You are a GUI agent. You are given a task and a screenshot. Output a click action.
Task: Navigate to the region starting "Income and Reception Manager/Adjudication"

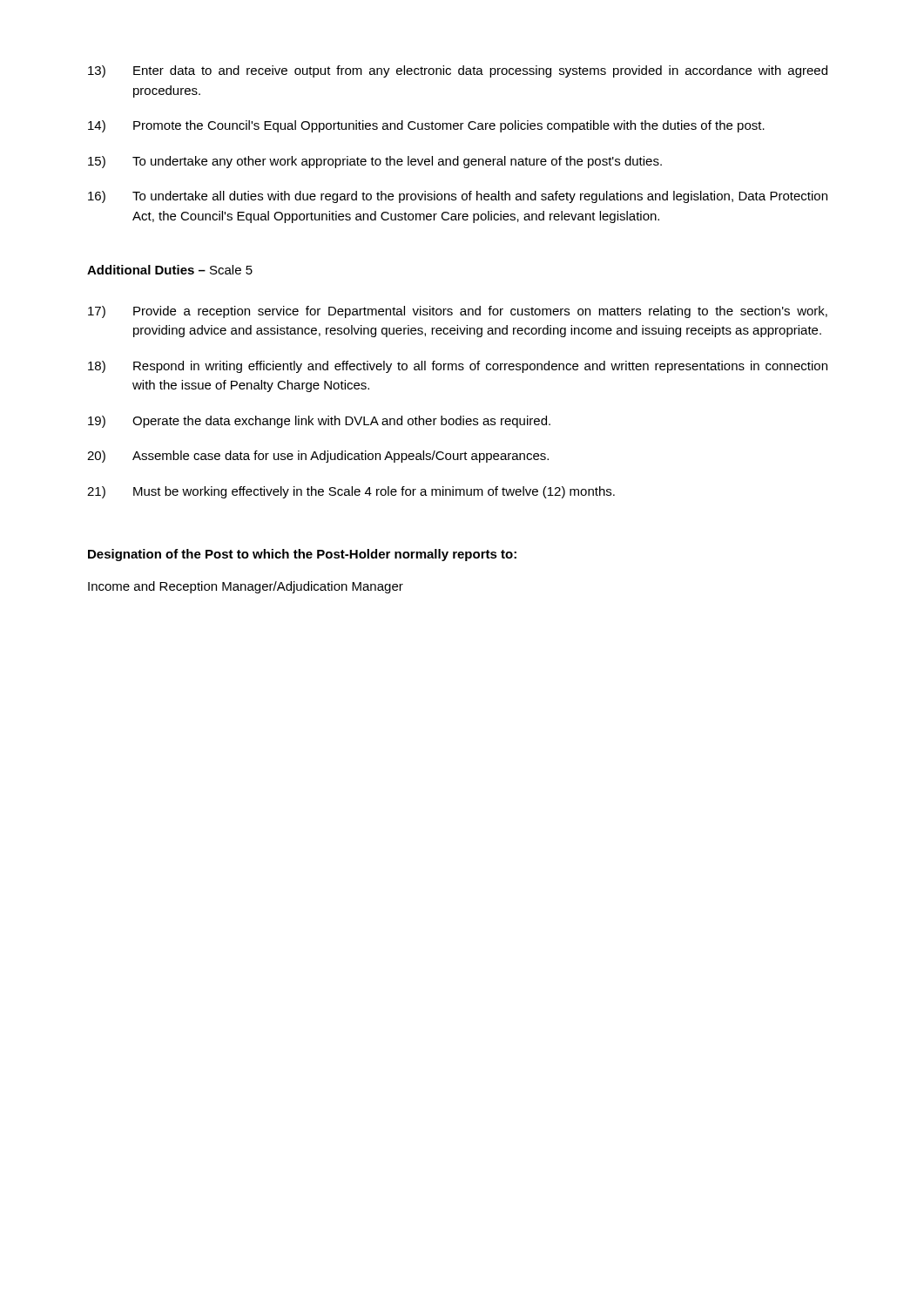(x=245, y=586)
